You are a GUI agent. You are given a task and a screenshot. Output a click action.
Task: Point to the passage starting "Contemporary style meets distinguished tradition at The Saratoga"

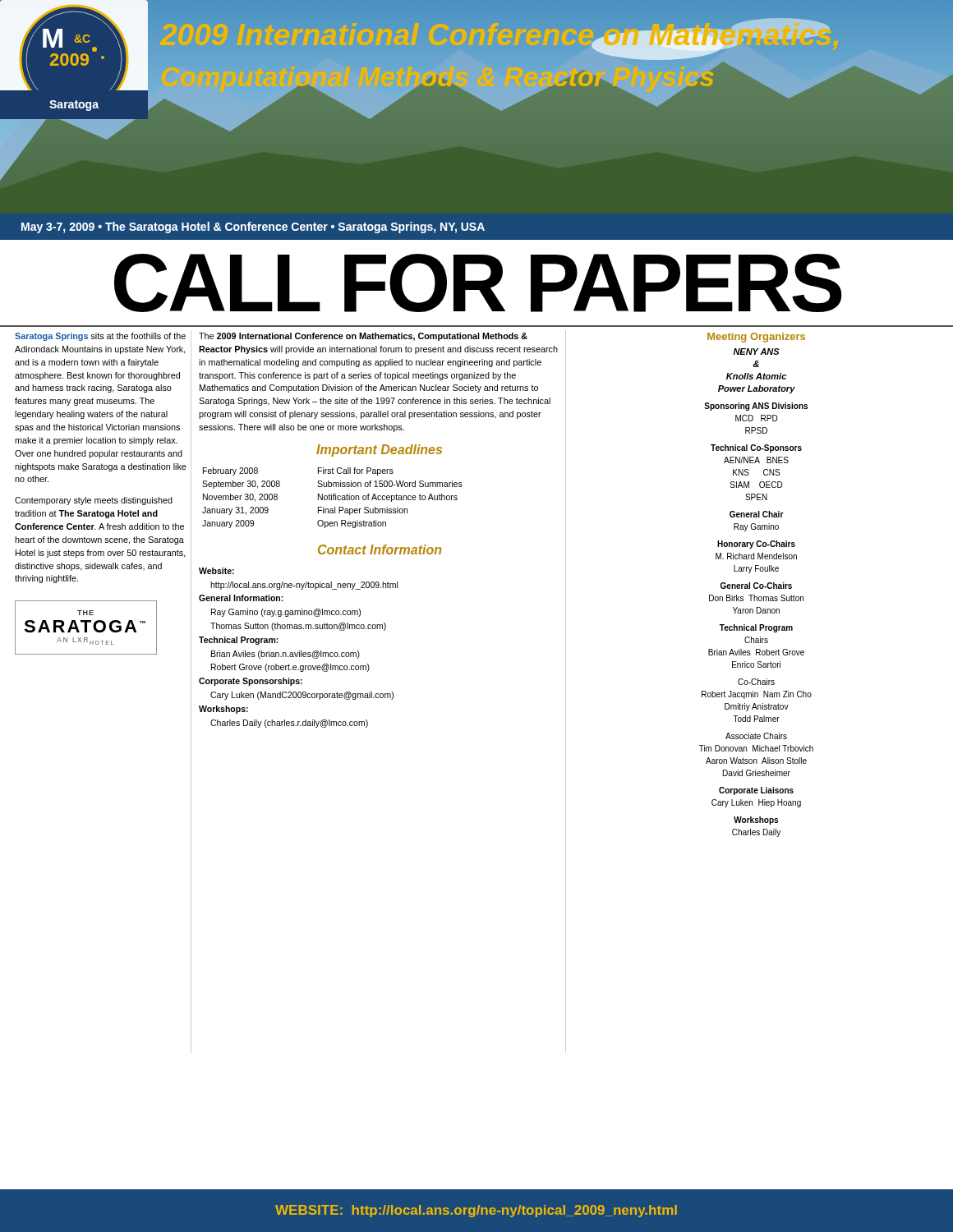pos(100,539)
